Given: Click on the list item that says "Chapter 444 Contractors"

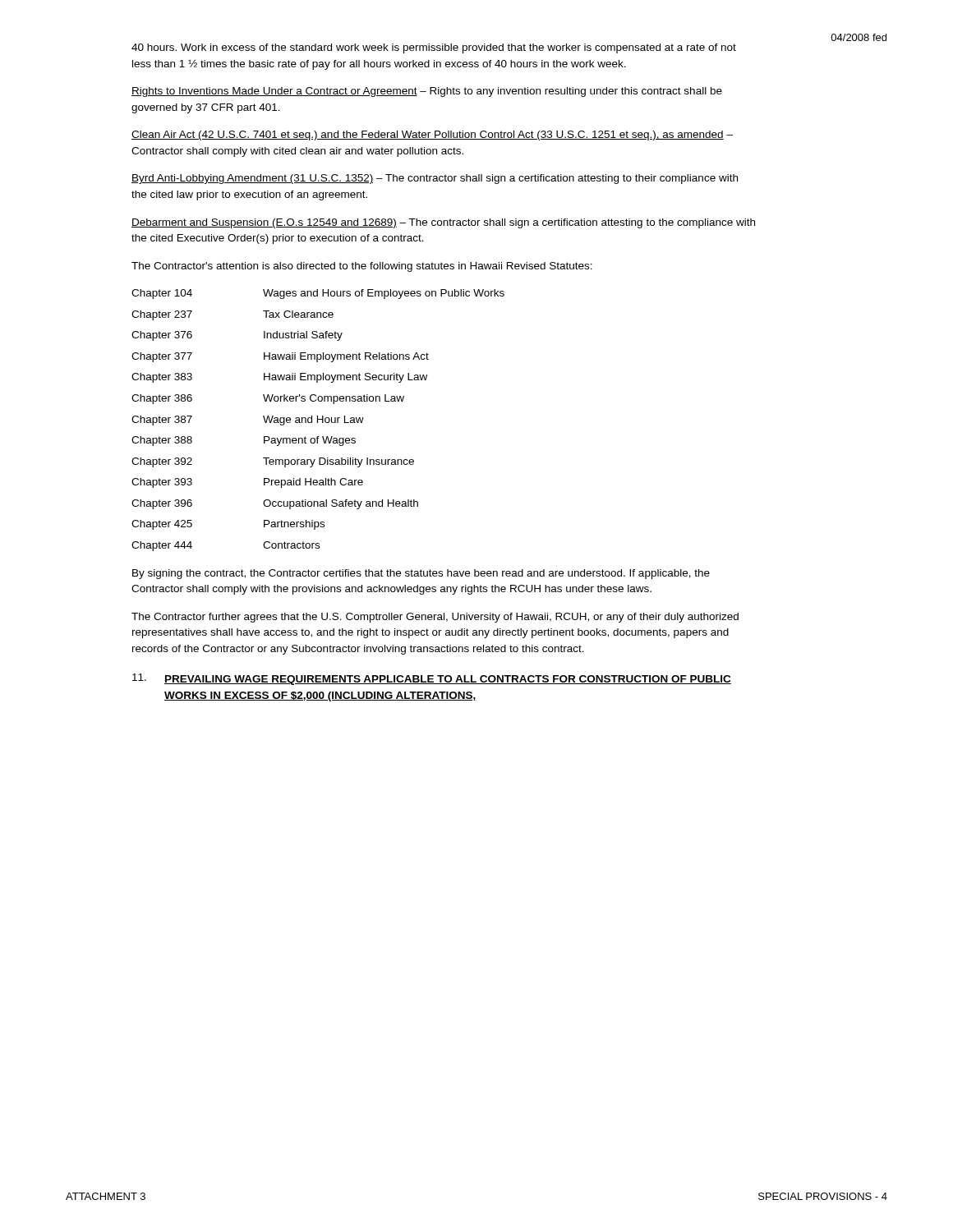Looking at the screenshot, I should tap(157, 546).
